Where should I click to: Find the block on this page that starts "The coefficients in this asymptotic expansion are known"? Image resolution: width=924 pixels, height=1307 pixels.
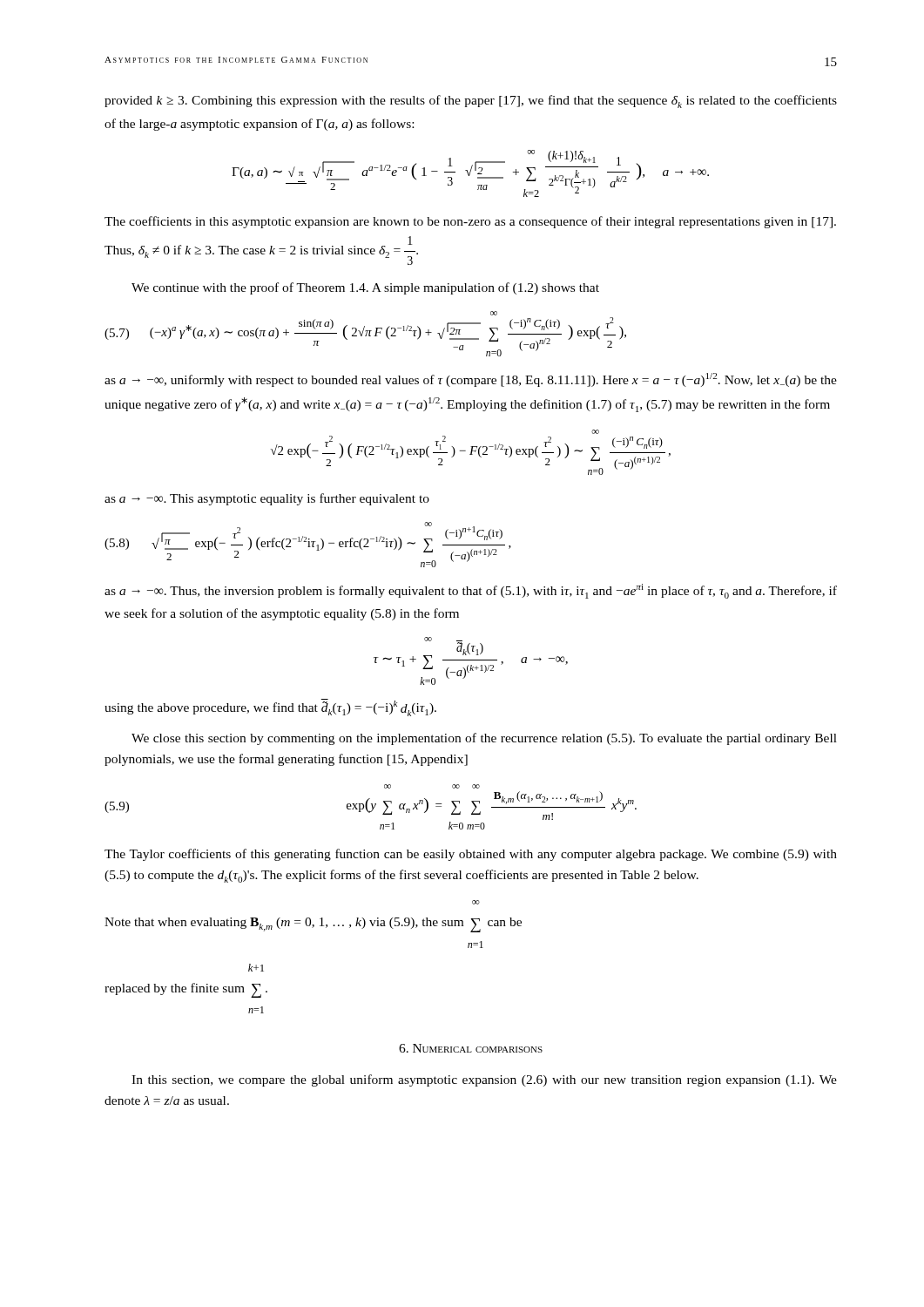(470, 222)
